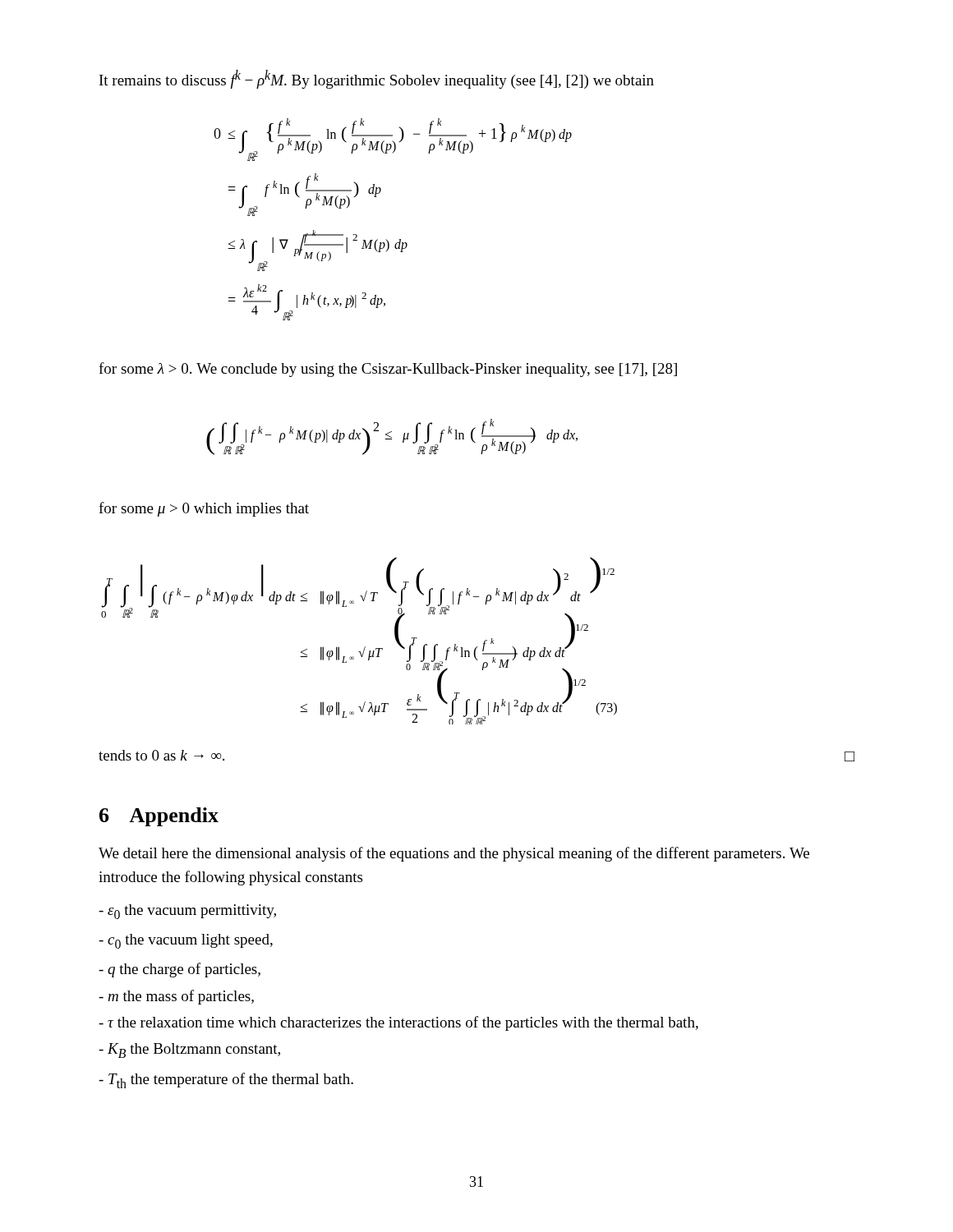Find the block starting "It remains to discuss fk −"

[376, 79]
